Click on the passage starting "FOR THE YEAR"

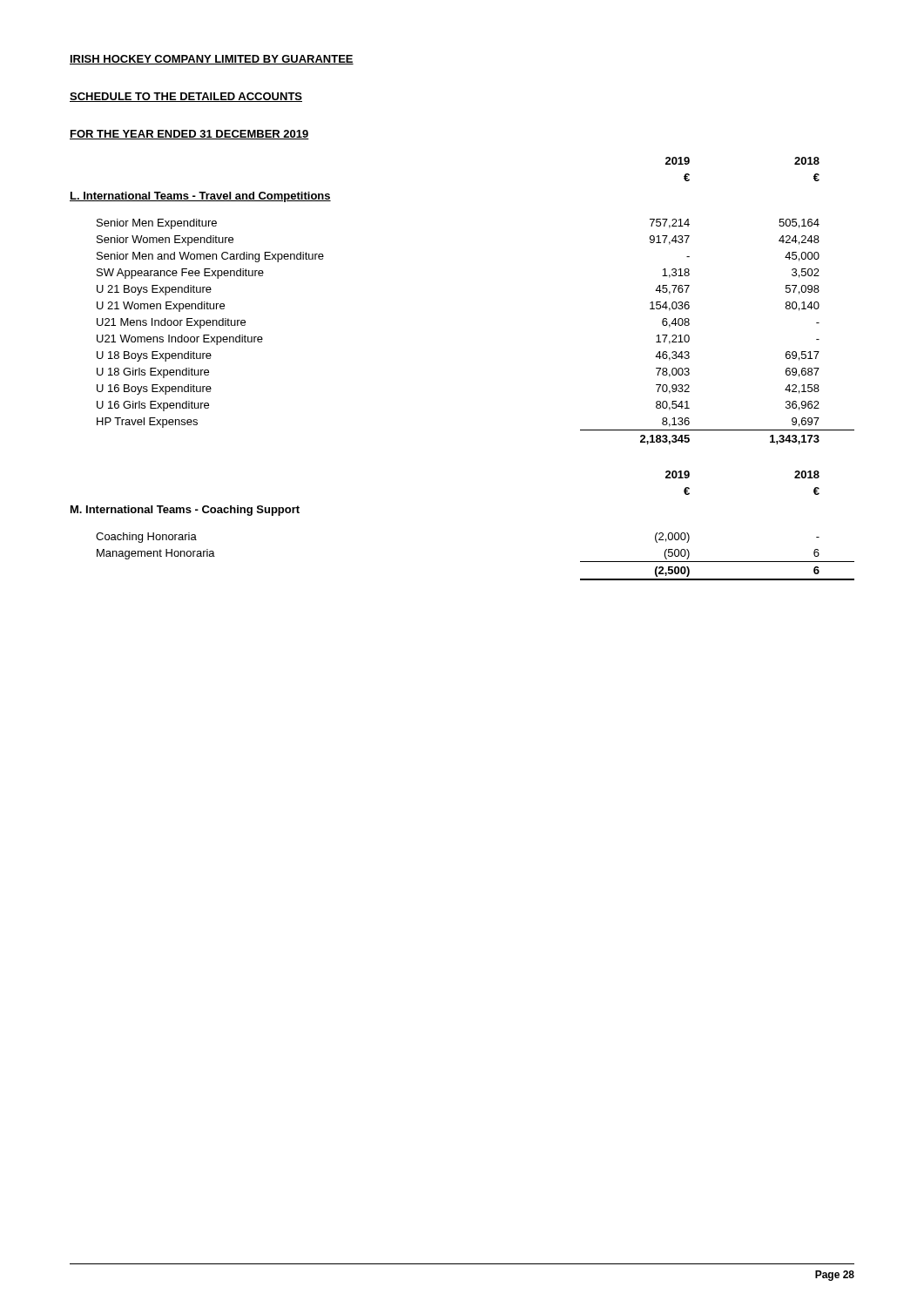pyautogui.click(x=189, y=134)
